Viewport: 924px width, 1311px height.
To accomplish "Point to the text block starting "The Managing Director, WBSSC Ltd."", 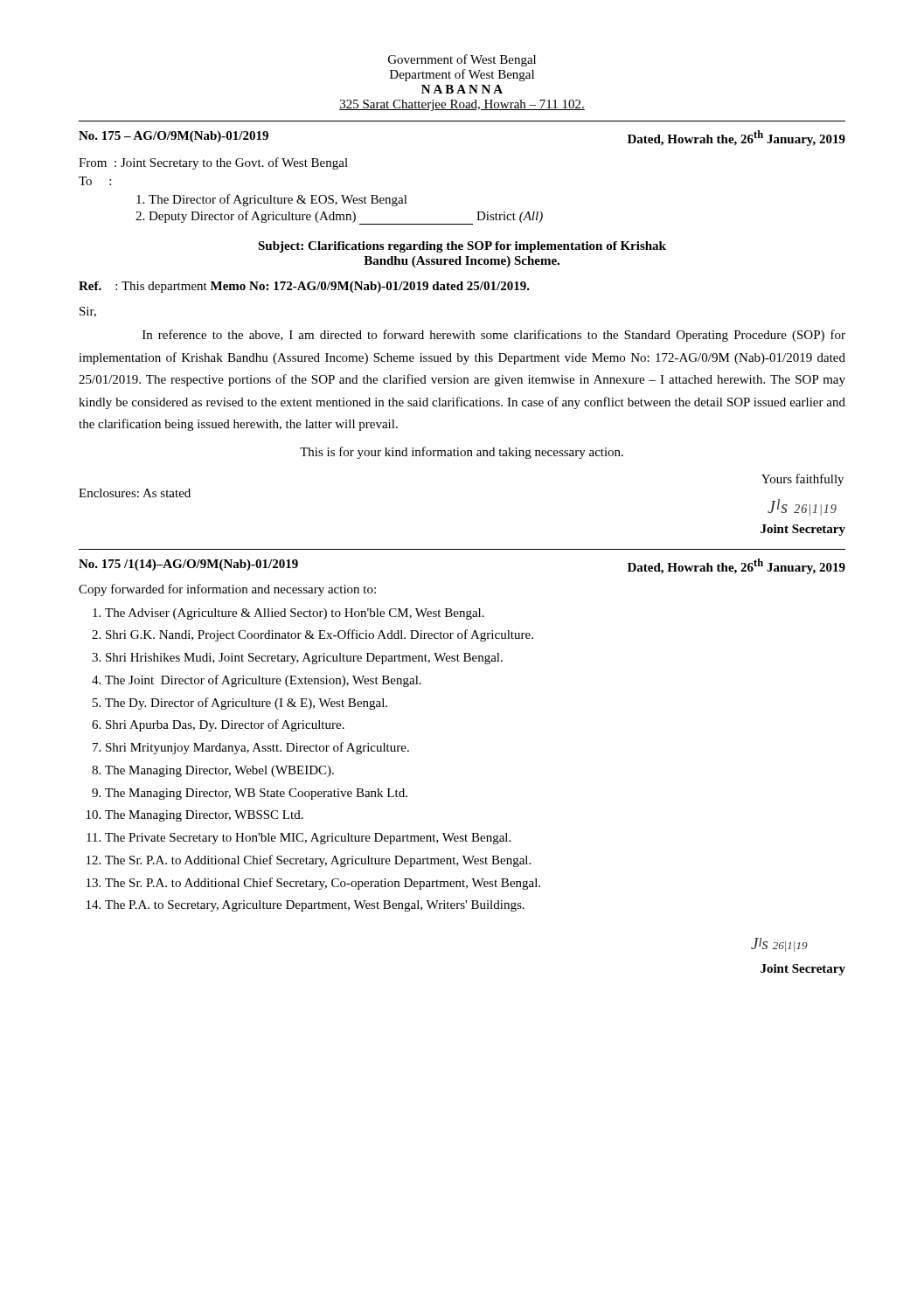I will point(204,815).
